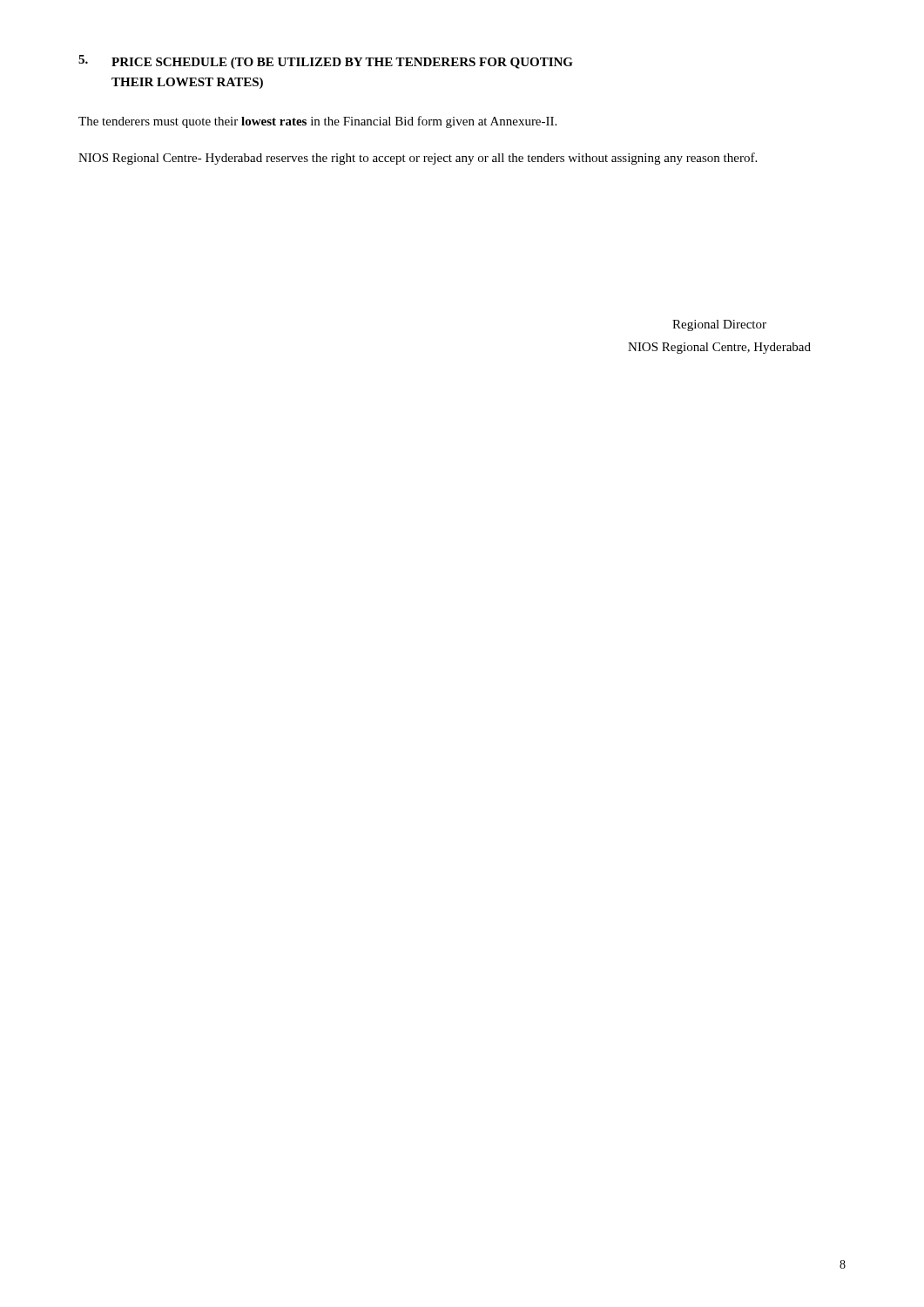Find the section header with the text "5. PRICE SCHEDULE (TO BE UTILIZED"
This screenshot has height=1307, width=924.
coord(326,72)
